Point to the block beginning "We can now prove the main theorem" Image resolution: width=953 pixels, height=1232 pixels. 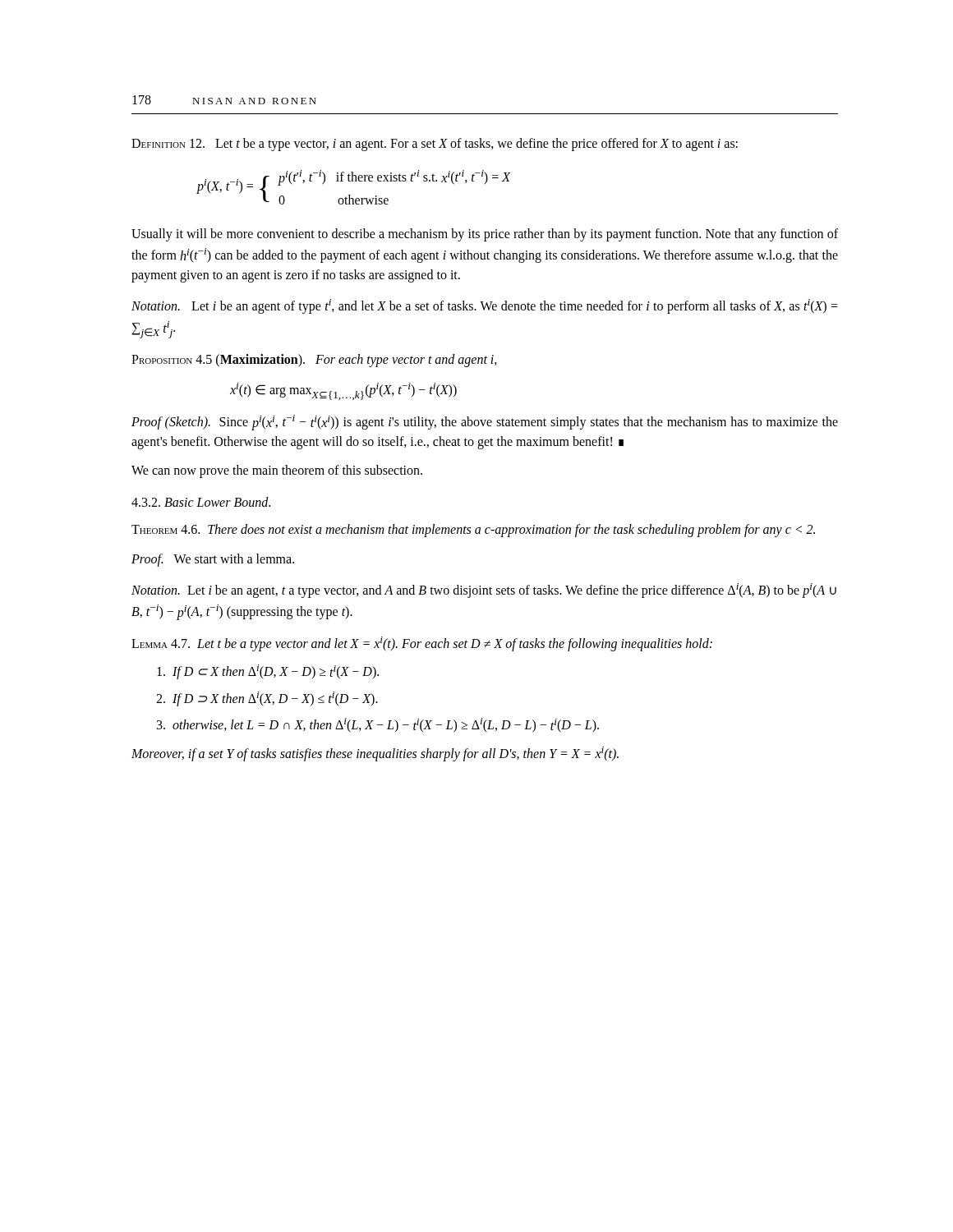pos(277,470)
